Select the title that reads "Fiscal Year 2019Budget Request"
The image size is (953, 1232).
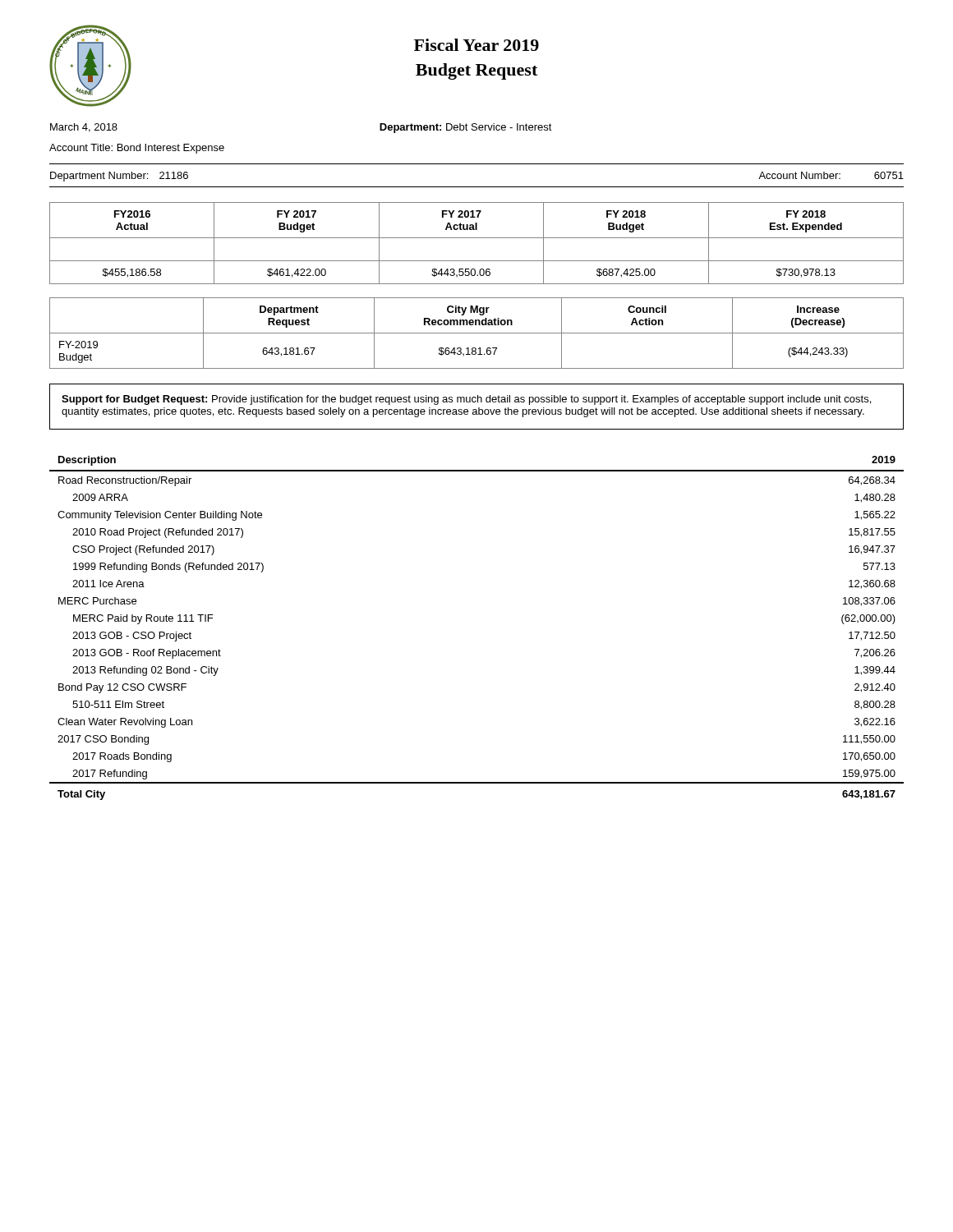(476, 57)
